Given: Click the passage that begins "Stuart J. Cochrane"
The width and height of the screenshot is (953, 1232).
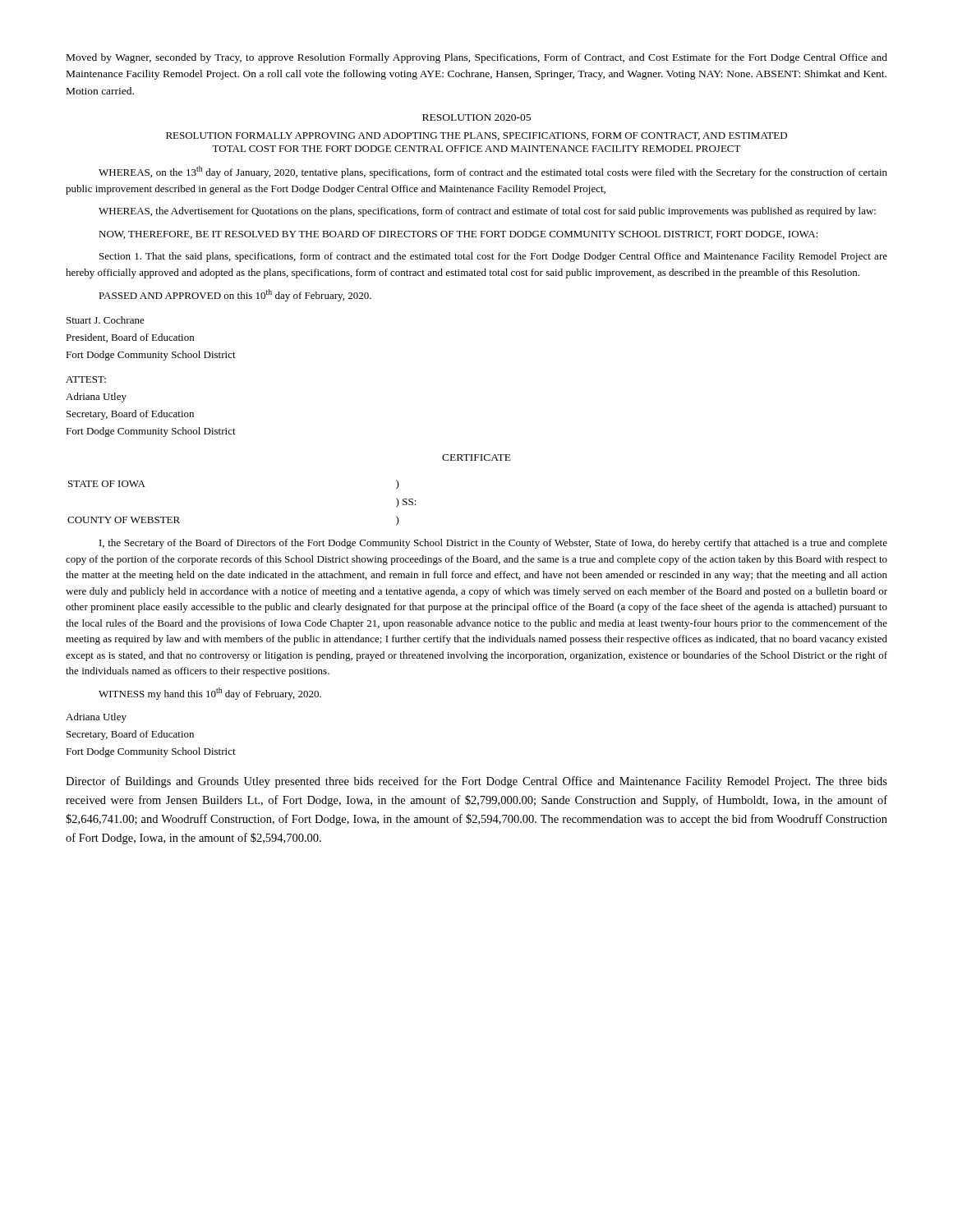Looking at the screenshot, I should 151,337.
